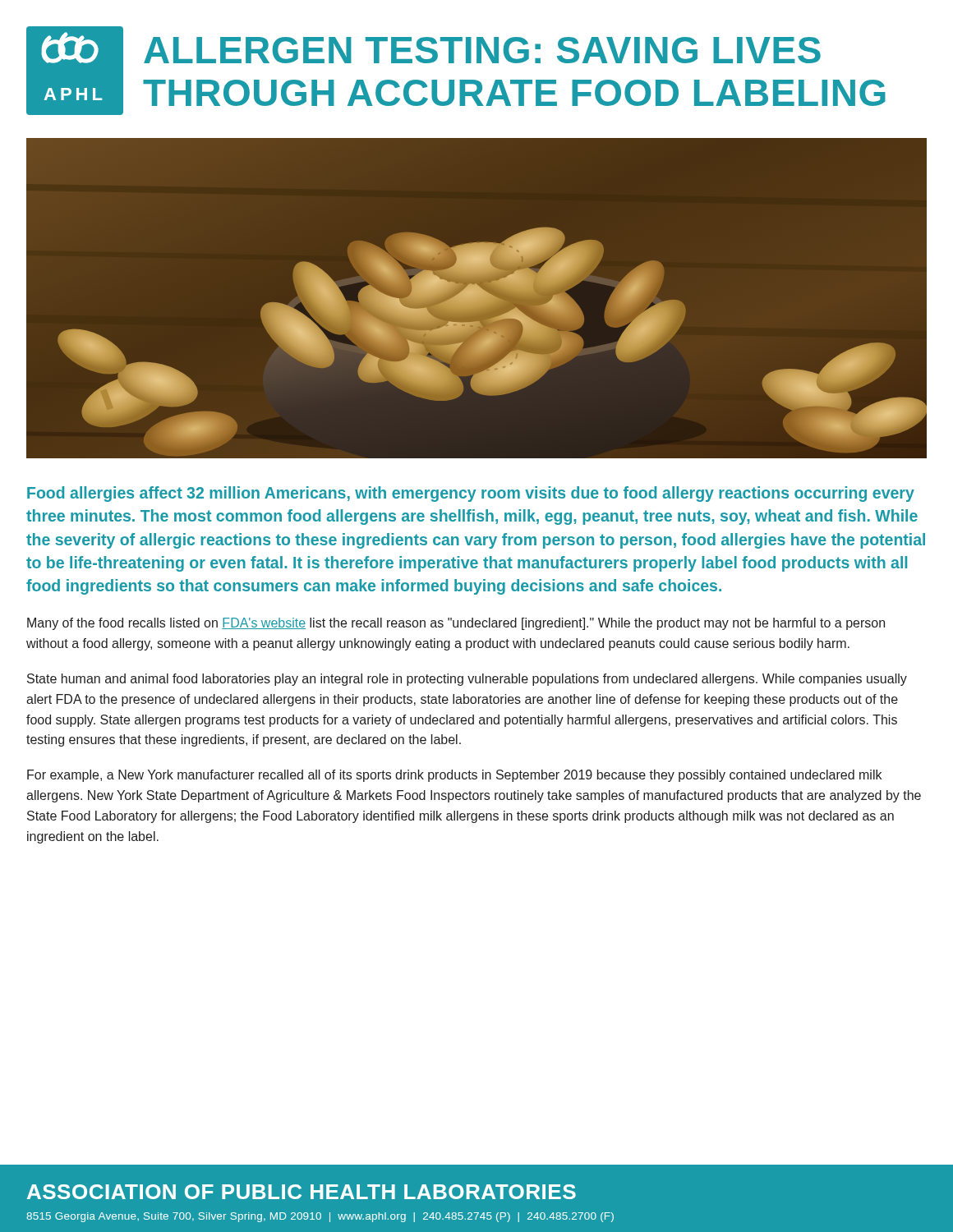Locate the logo
Screen dimensions: 1232x953
75,72
